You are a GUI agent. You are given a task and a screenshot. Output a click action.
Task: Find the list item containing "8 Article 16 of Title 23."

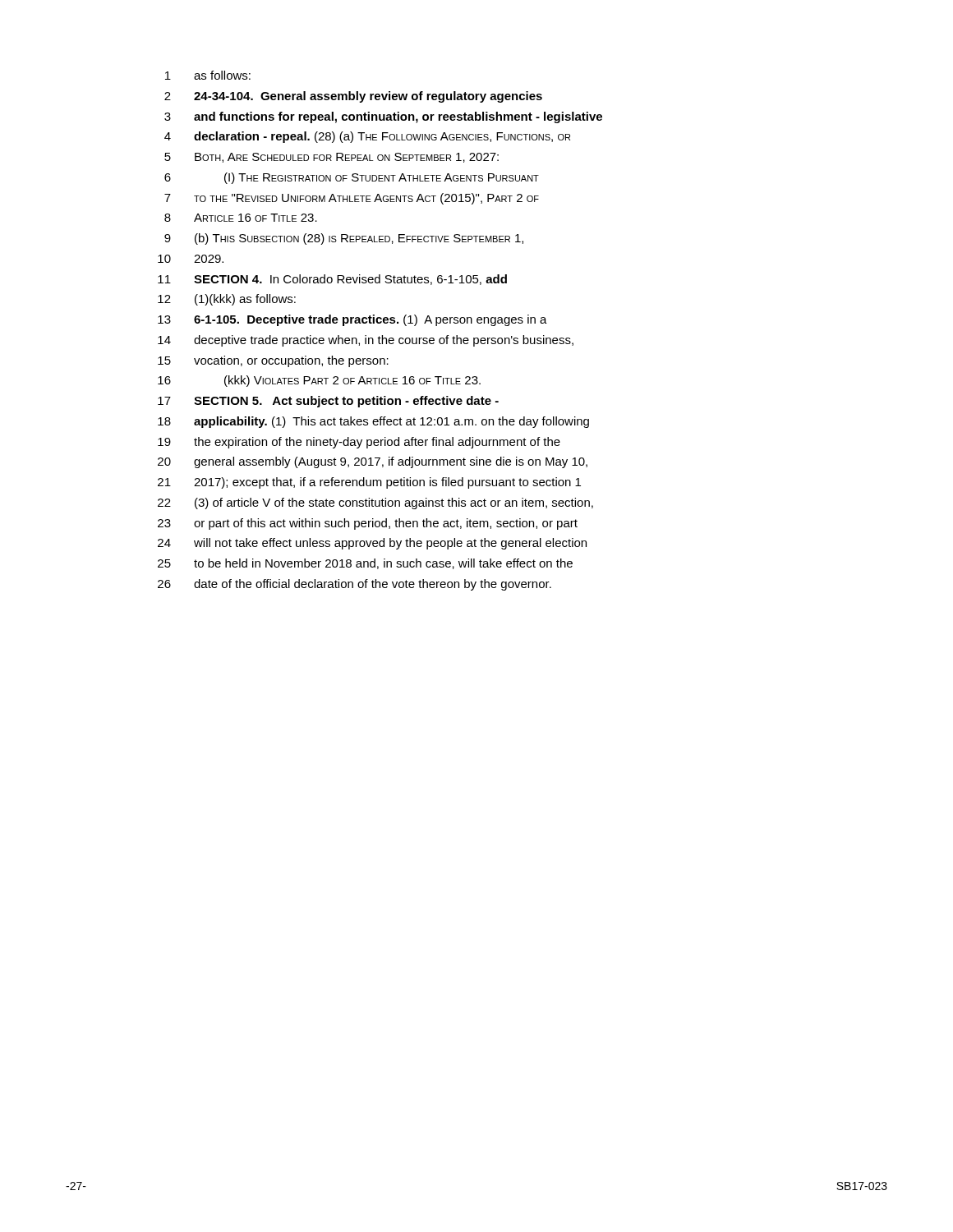click(241, 218)
